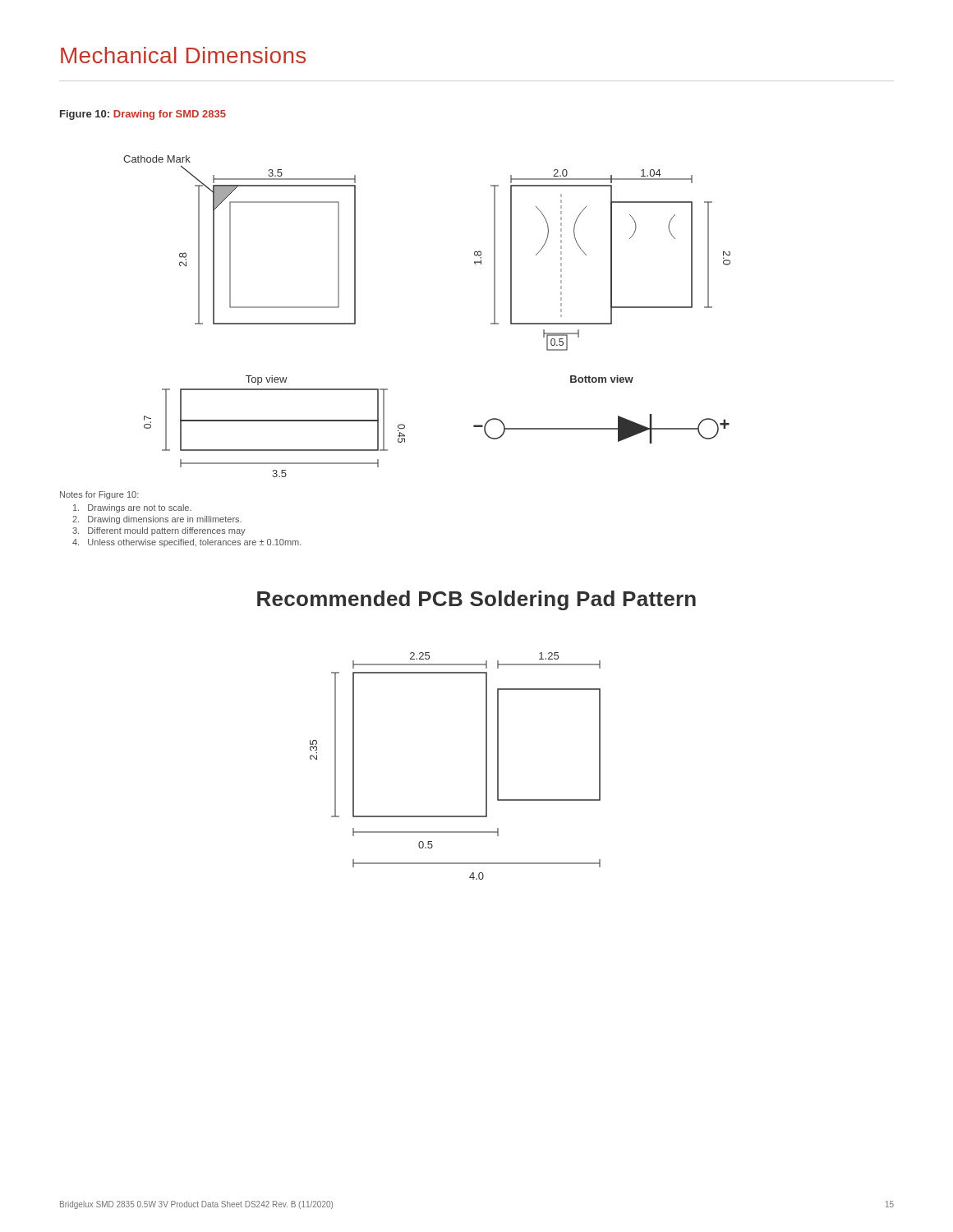Find "Figure 10: Drawing for SMD 2835" on this page

pos(143,114)
